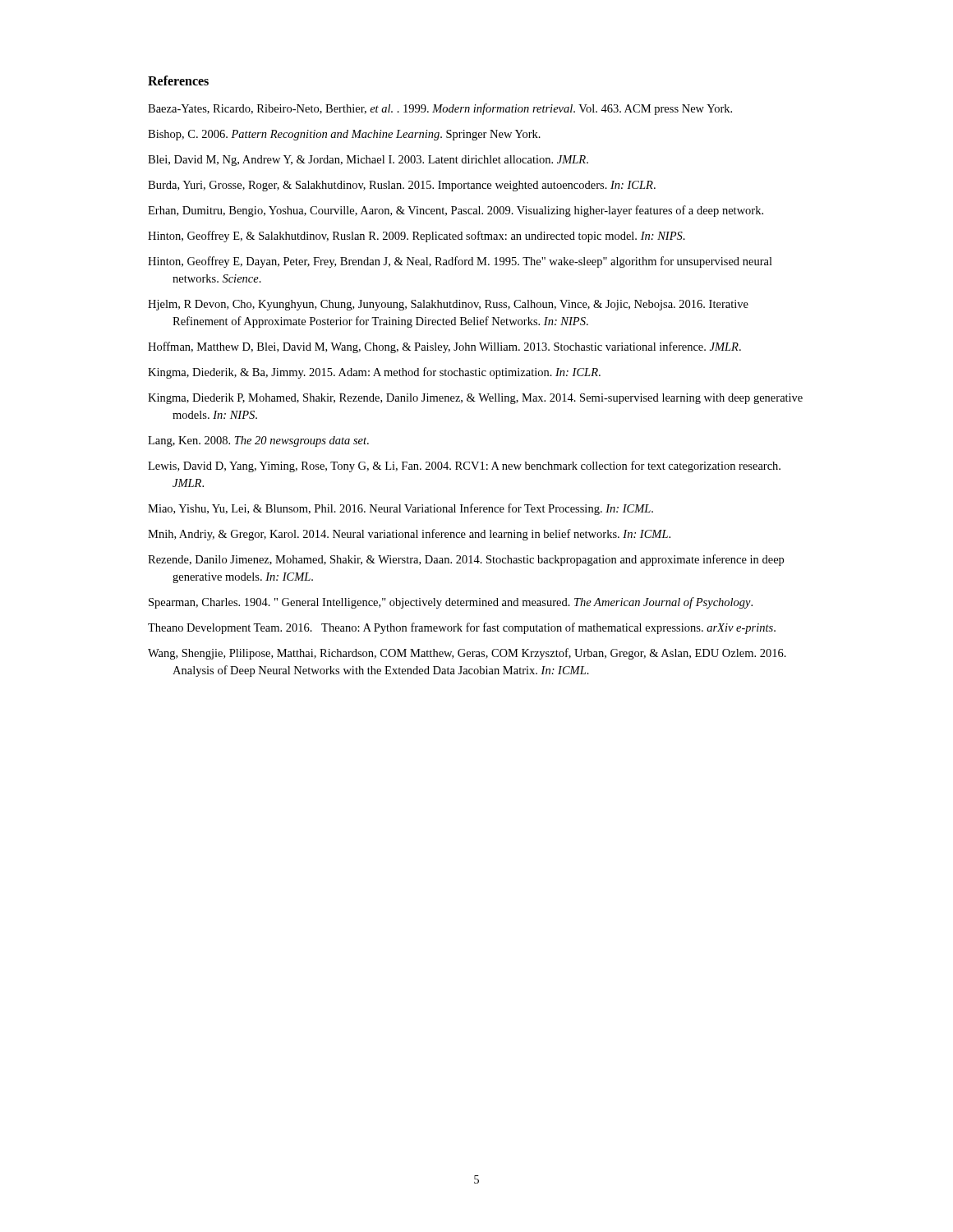Locate the list item that reads "Kingma, Diederik, & Ba, Jimmy. 2015. Adam: A"
953x1232 pixels.
[x=374, y=372]
